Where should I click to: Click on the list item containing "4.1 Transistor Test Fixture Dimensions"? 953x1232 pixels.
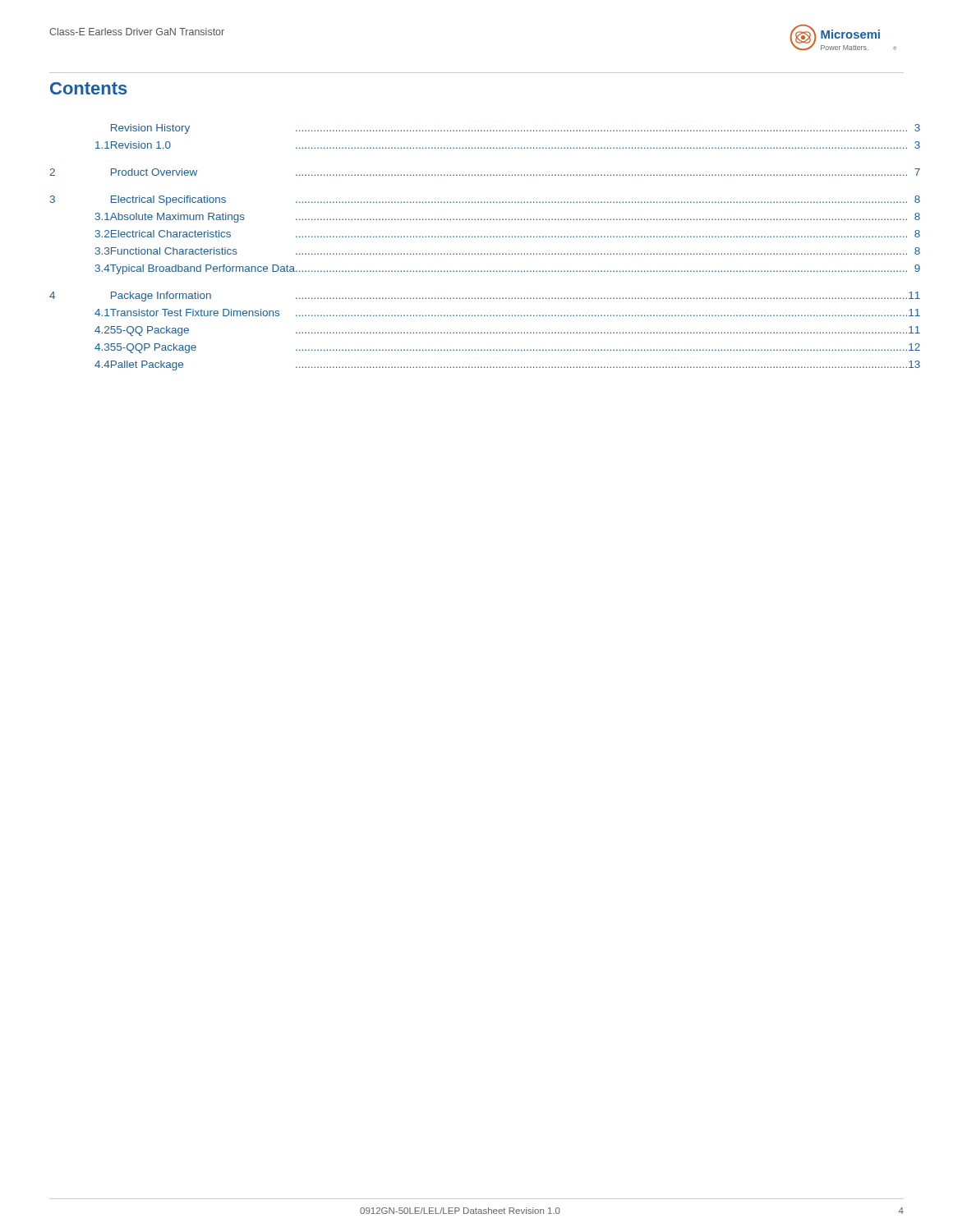[485, 313]
